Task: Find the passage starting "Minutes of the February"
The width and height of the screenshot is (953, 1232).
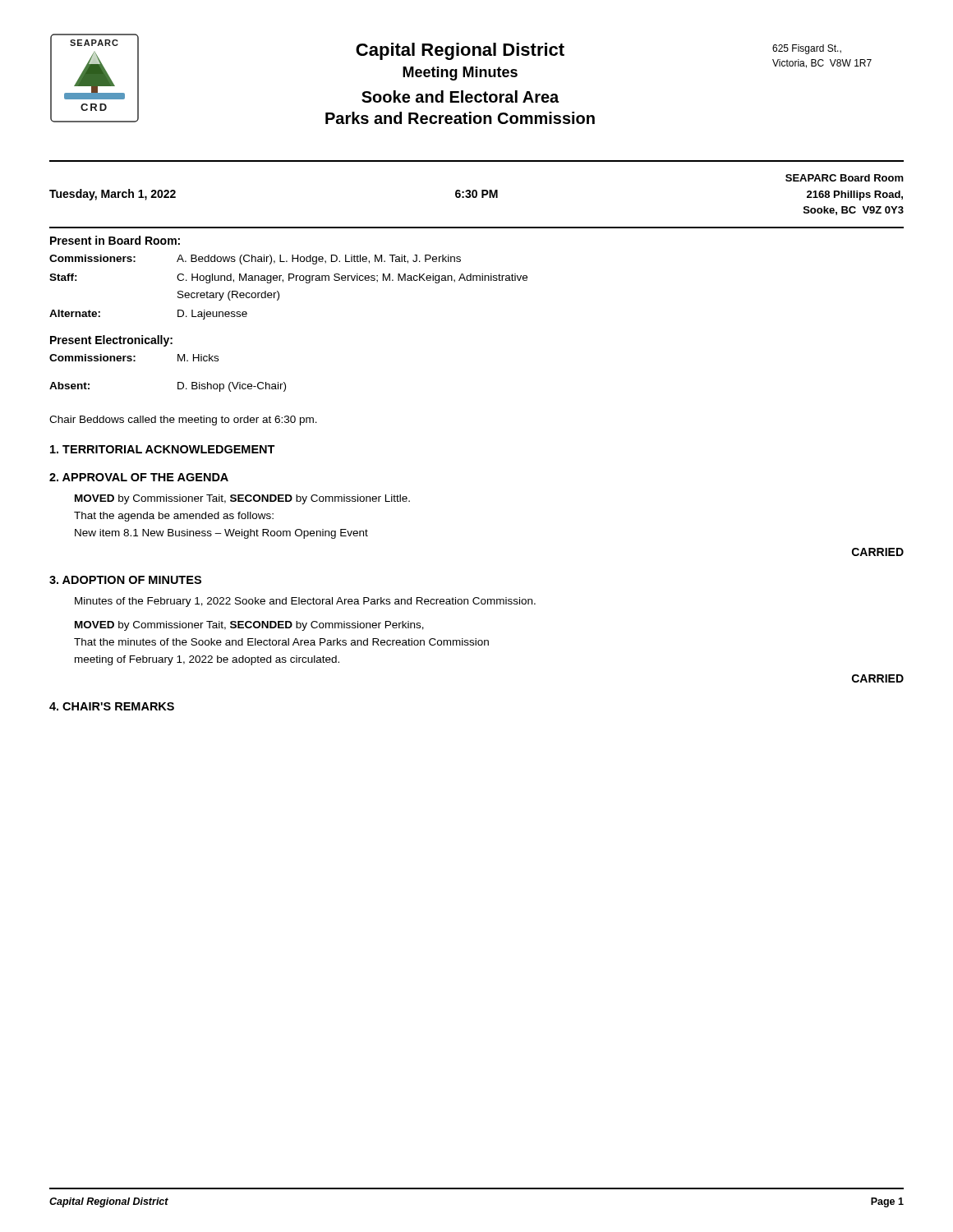Action: pos(305,601)
